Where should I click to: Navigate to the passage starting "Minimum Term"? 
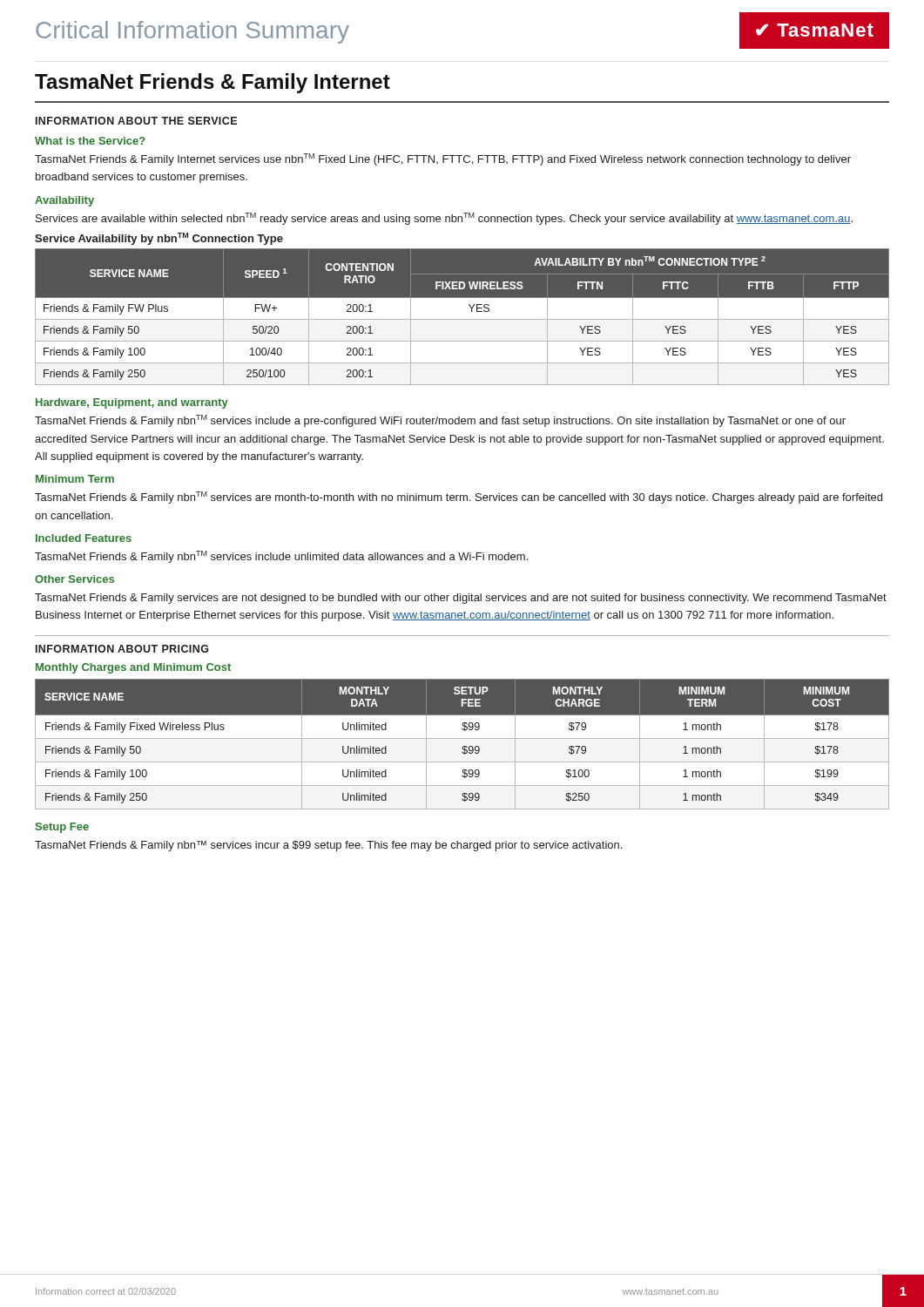[75, 479]
